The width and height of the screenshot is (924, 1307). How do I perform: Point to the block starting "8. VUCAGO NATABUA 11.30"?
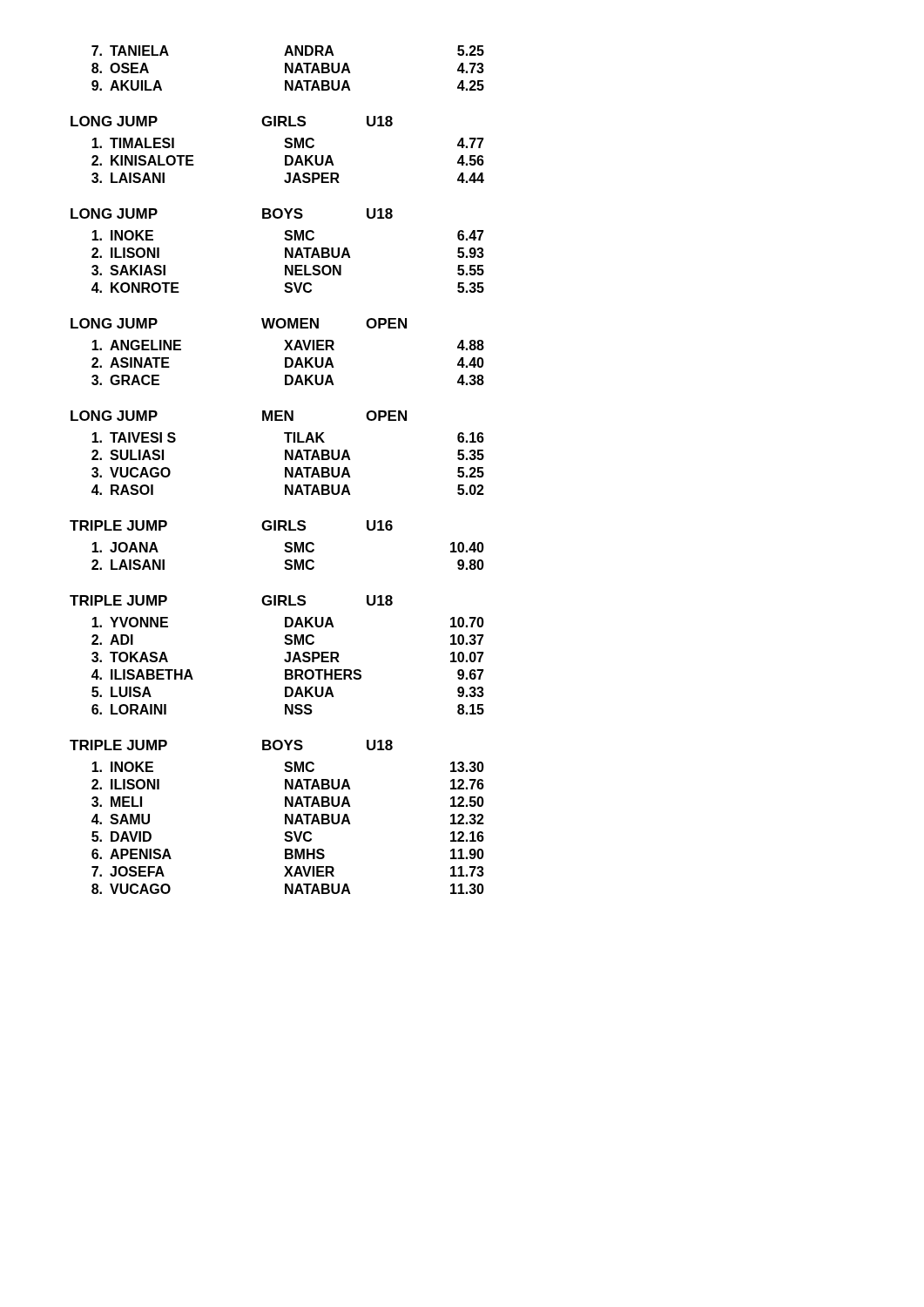coord(277,890)
